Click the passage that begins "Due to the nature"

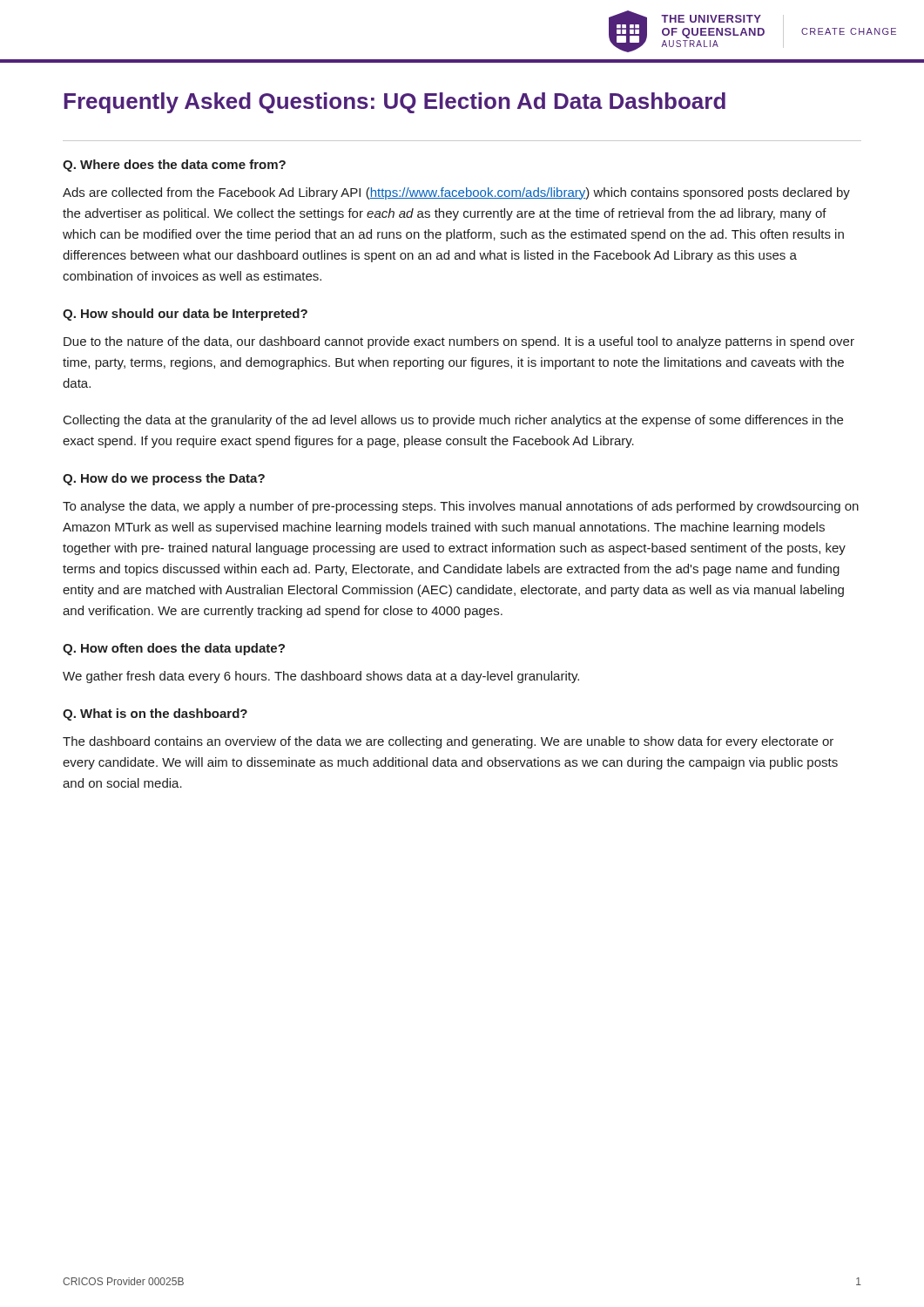coord(458,362)
